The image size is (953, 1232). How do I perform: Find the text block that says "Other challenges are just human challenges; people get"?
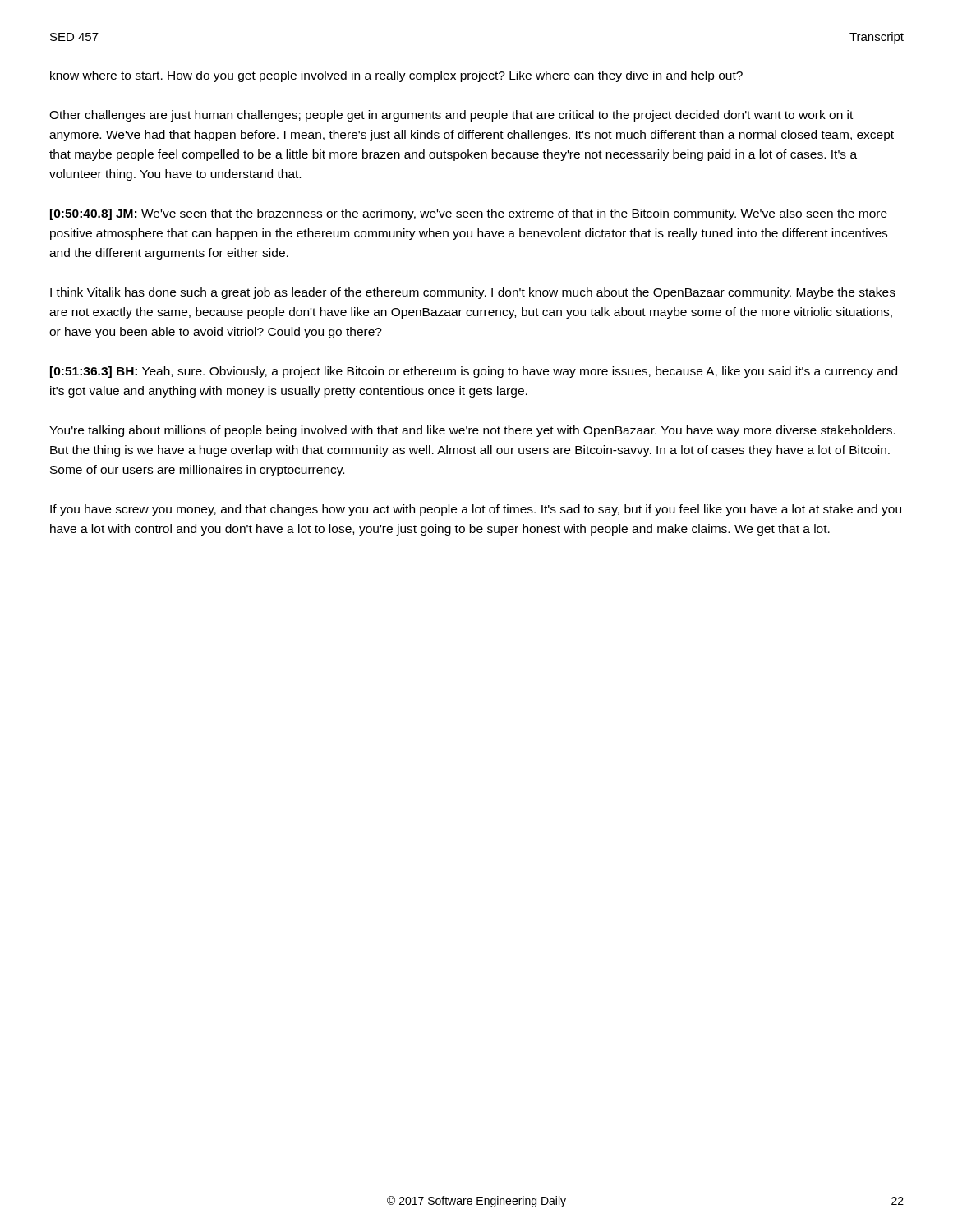pyautogui.click(x=472, y=144)
